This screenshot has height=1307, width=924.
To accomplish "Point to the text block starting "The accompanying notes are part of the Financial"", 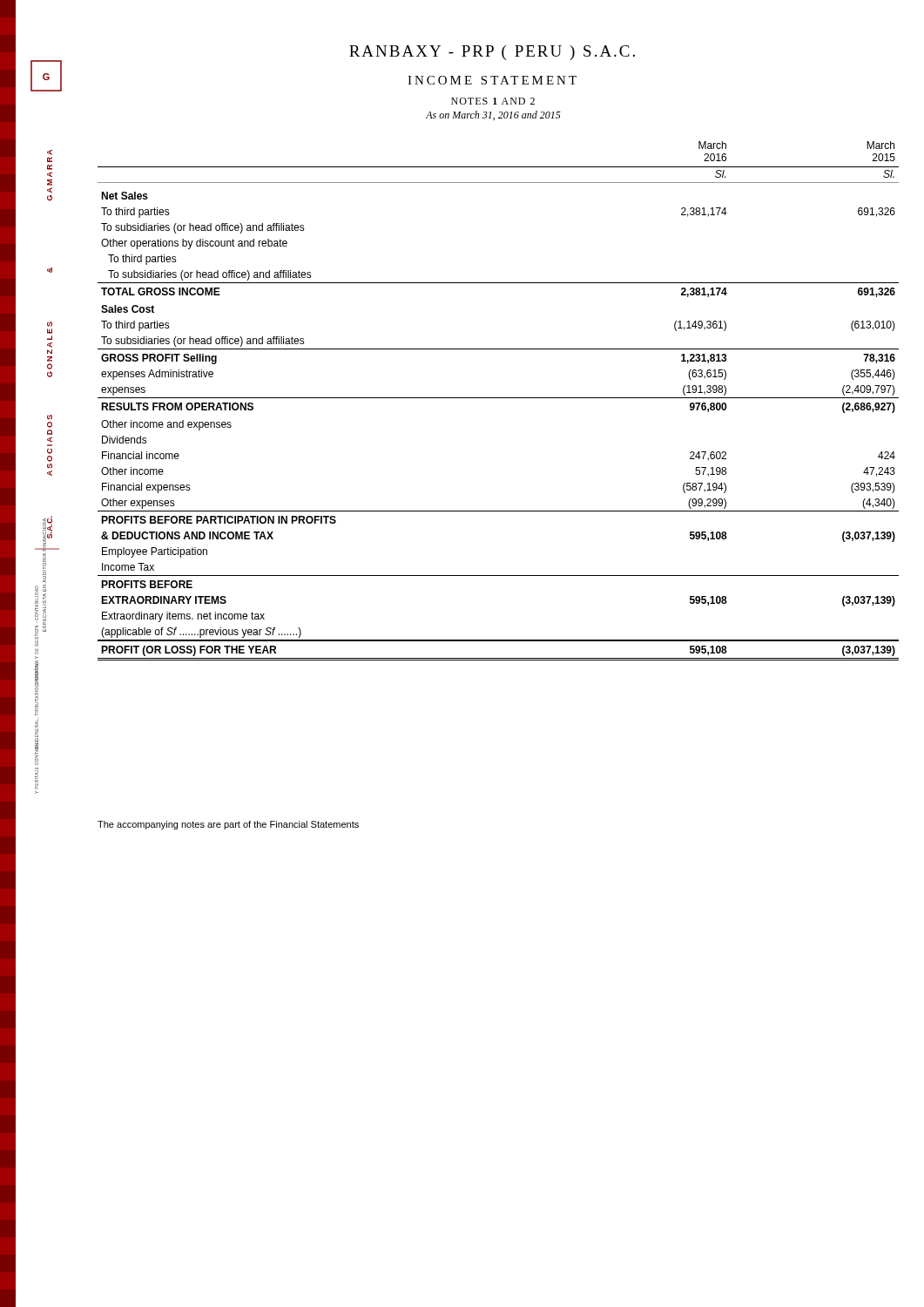I will click(228, 824).
